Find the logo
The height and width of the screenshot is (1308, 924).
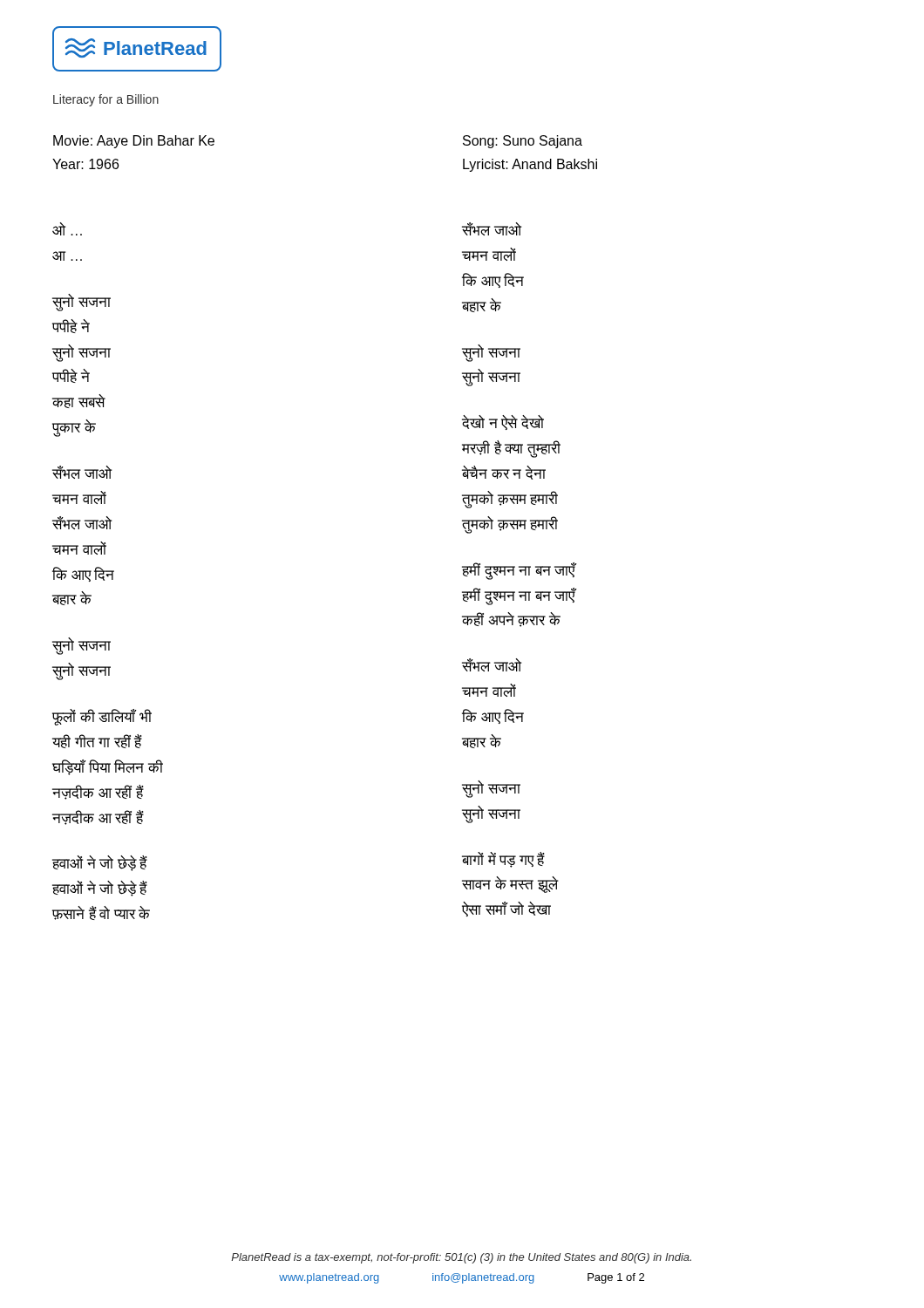point(137,51)
